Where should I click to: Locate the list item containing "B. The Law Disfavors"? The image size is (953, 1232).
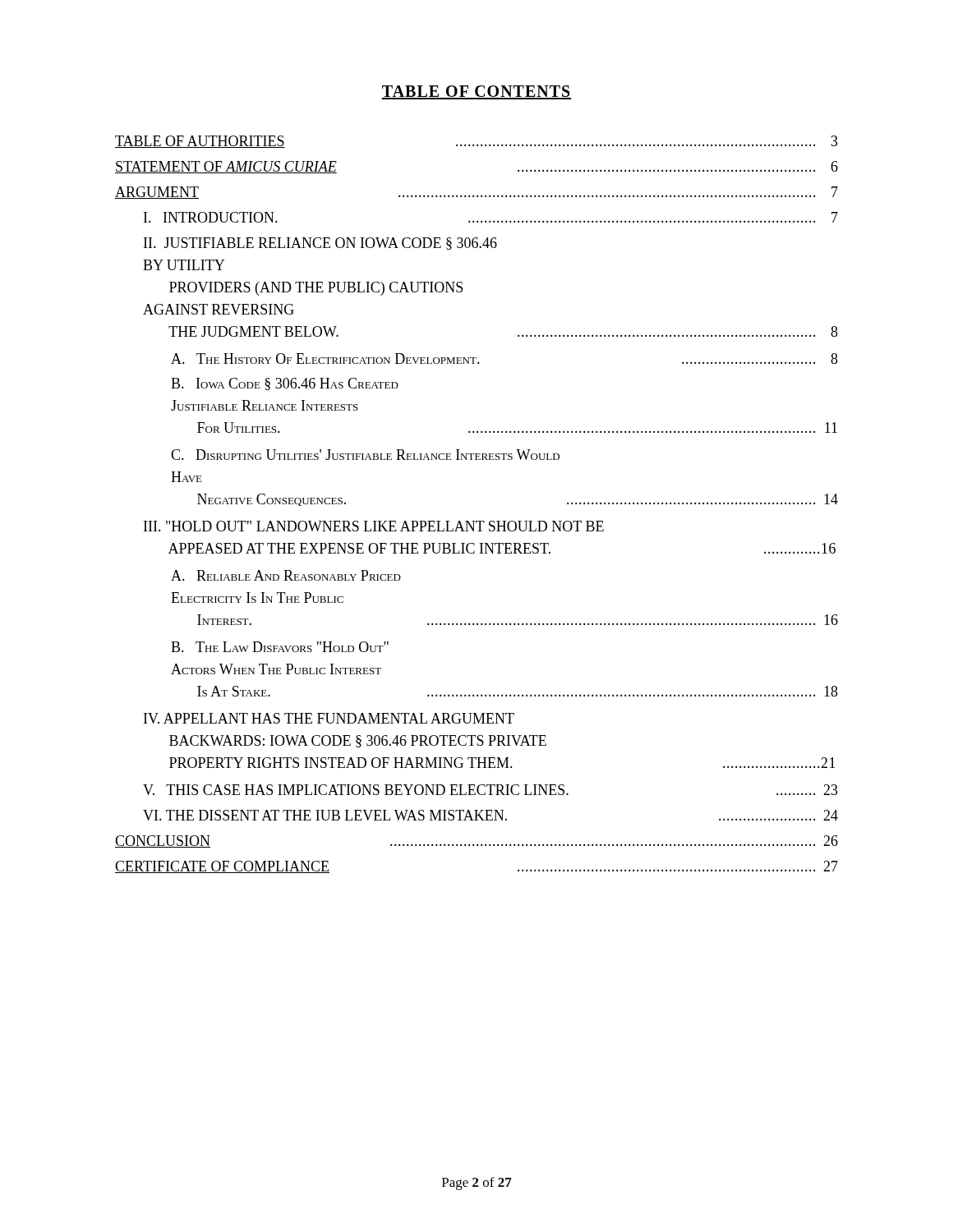pyautogui.click(x=280, y=647)
